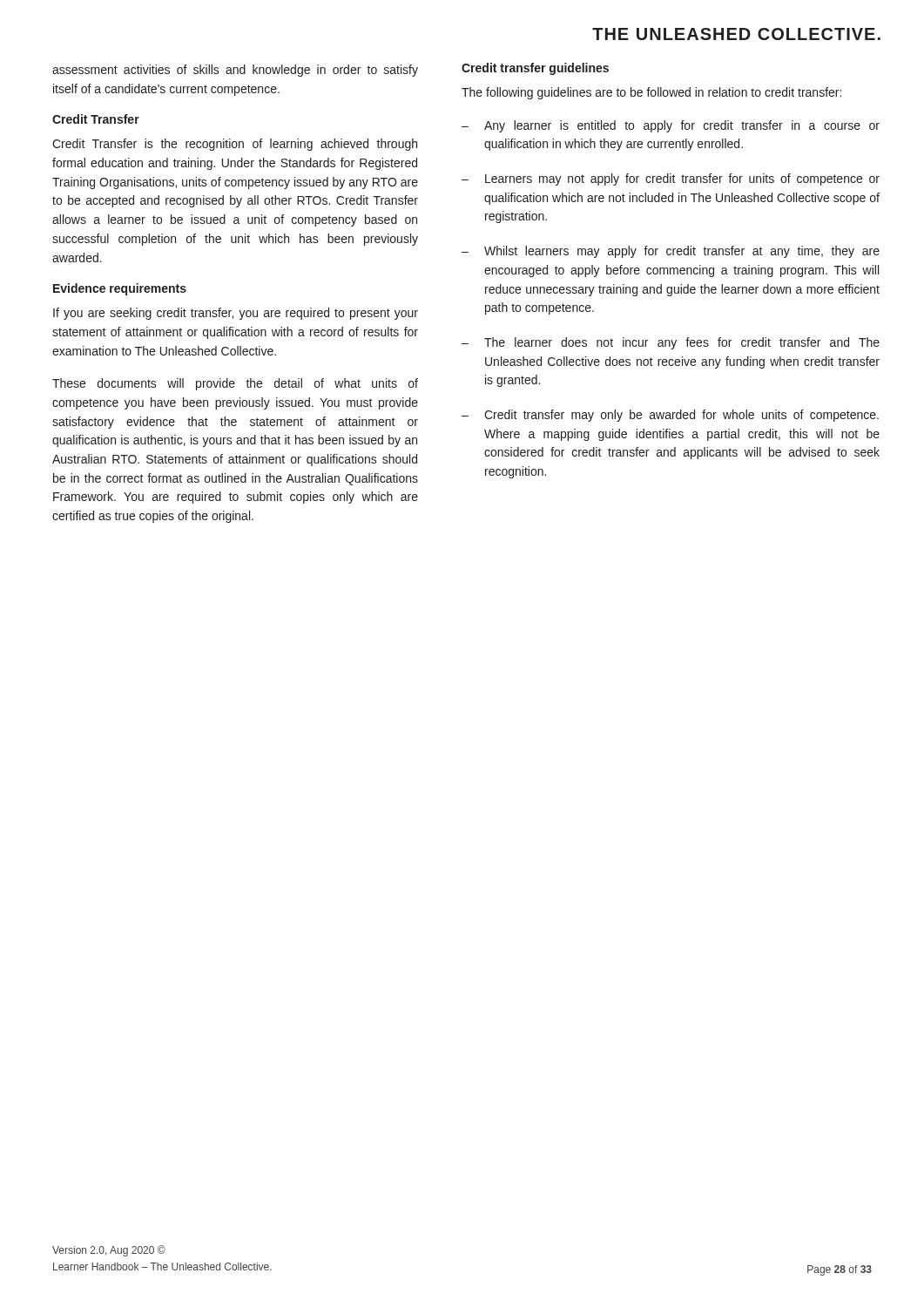Point to the text block starting "– Any learner is entitled to apply for"

pos(671,135)
